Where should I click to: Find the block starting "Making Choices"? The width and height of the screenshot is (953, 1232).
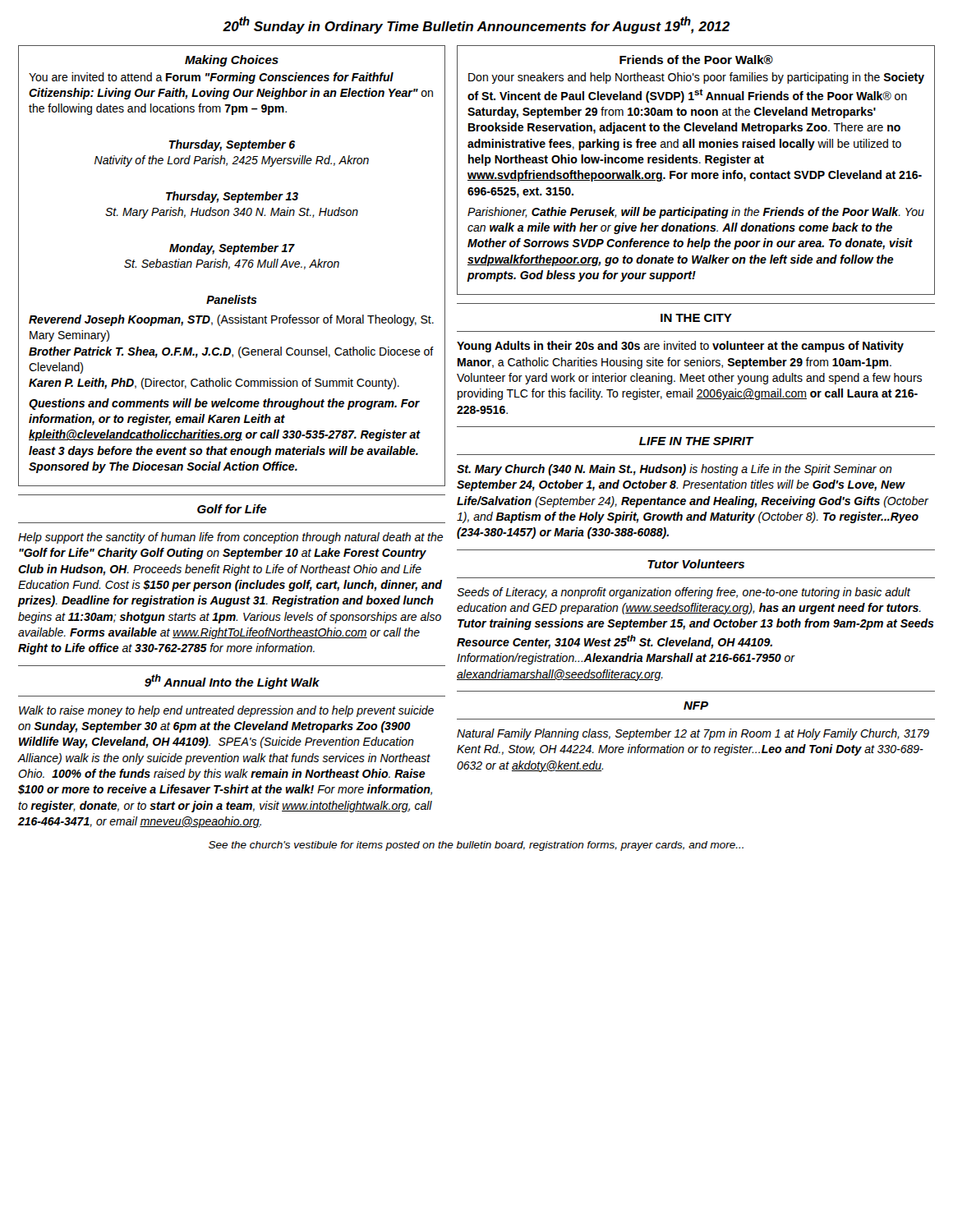[232, 59]
